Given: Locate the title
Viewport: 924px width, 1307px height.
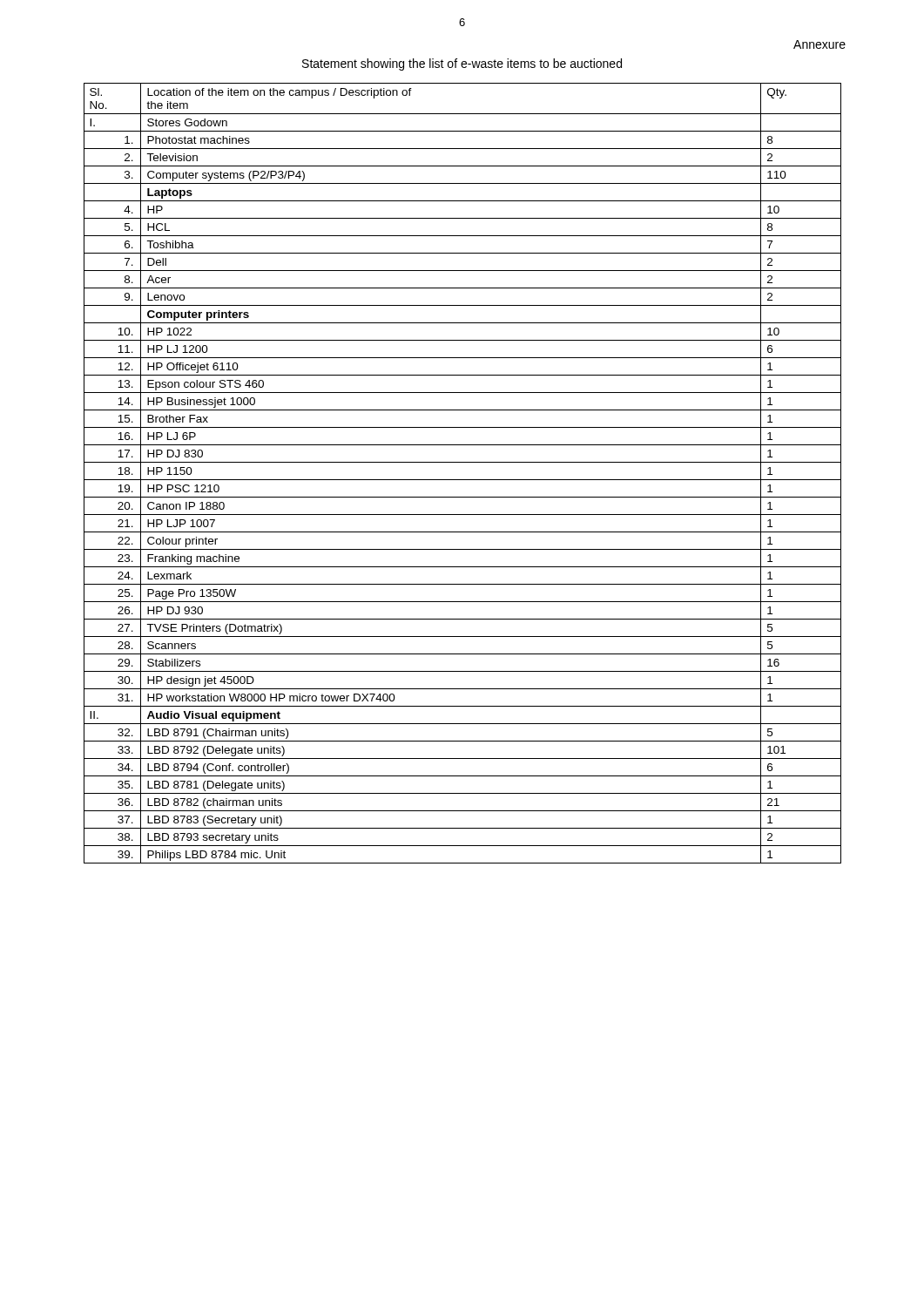Looking at the screenshot, I should point(462,64).
